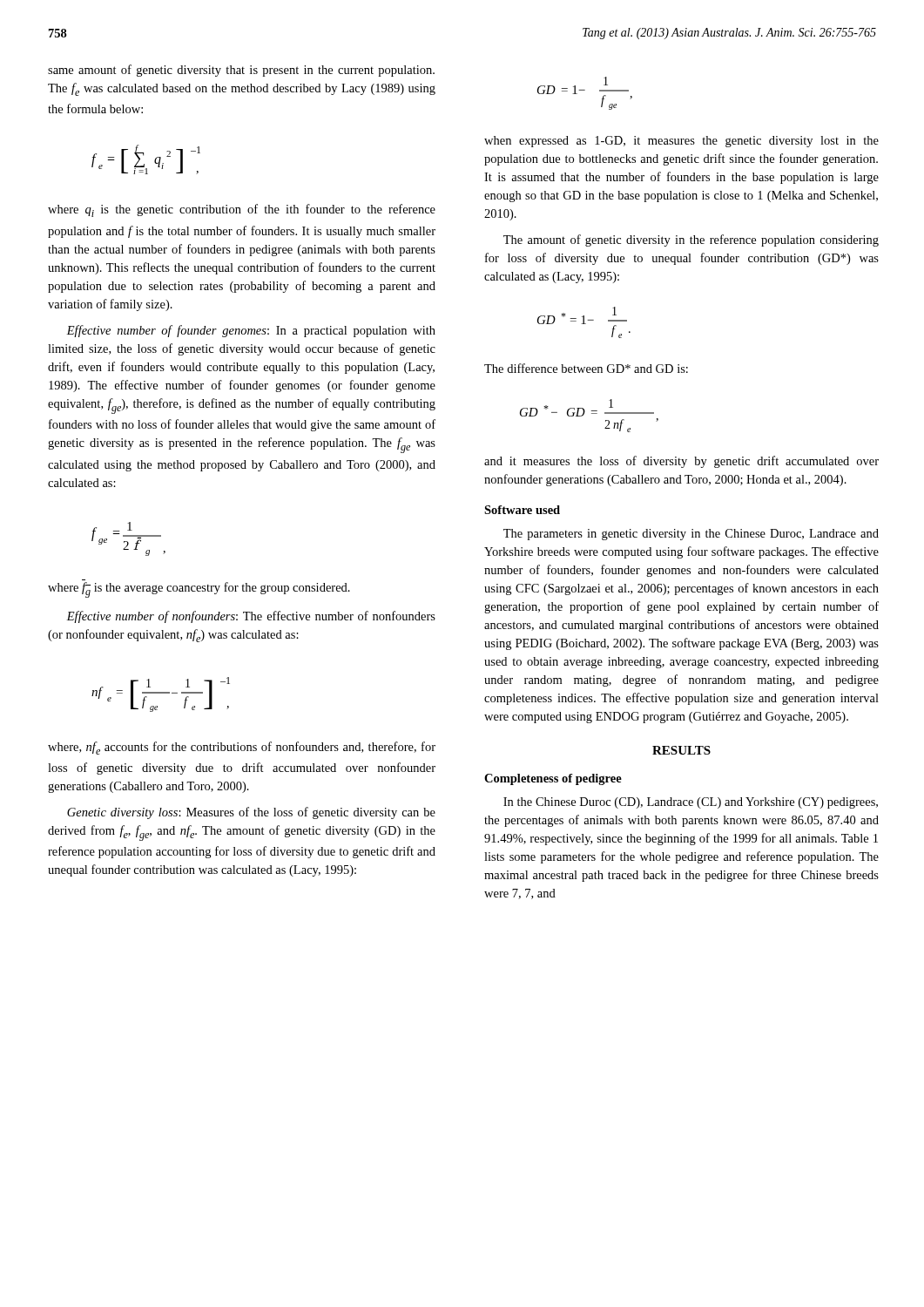This screenshot has width=924, height=1307.
Task: Find the section header that says "Software used"
Action: pos(522,510)
